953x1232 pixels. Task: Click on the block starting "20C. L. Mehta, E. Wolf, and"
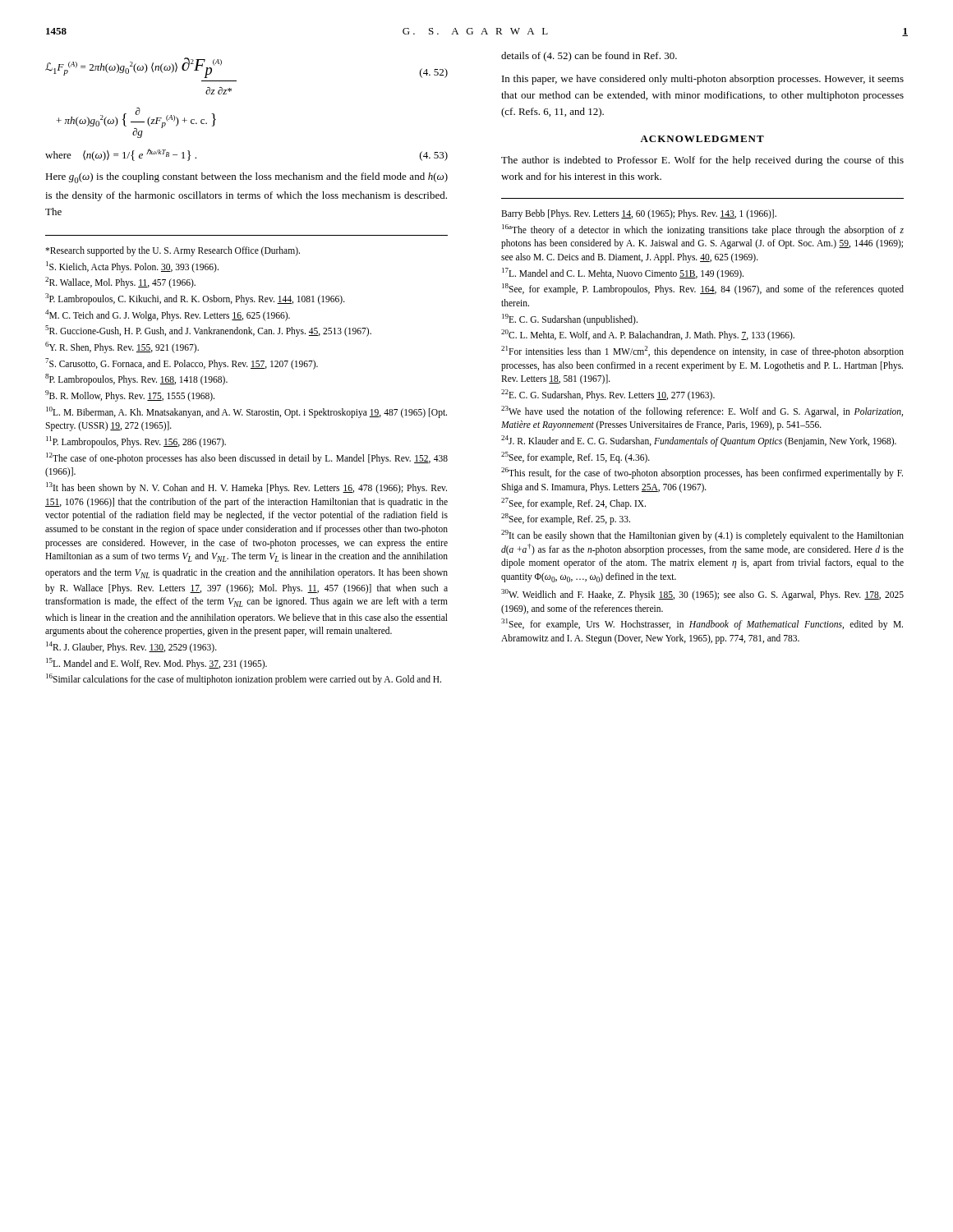tap(648, 334)
